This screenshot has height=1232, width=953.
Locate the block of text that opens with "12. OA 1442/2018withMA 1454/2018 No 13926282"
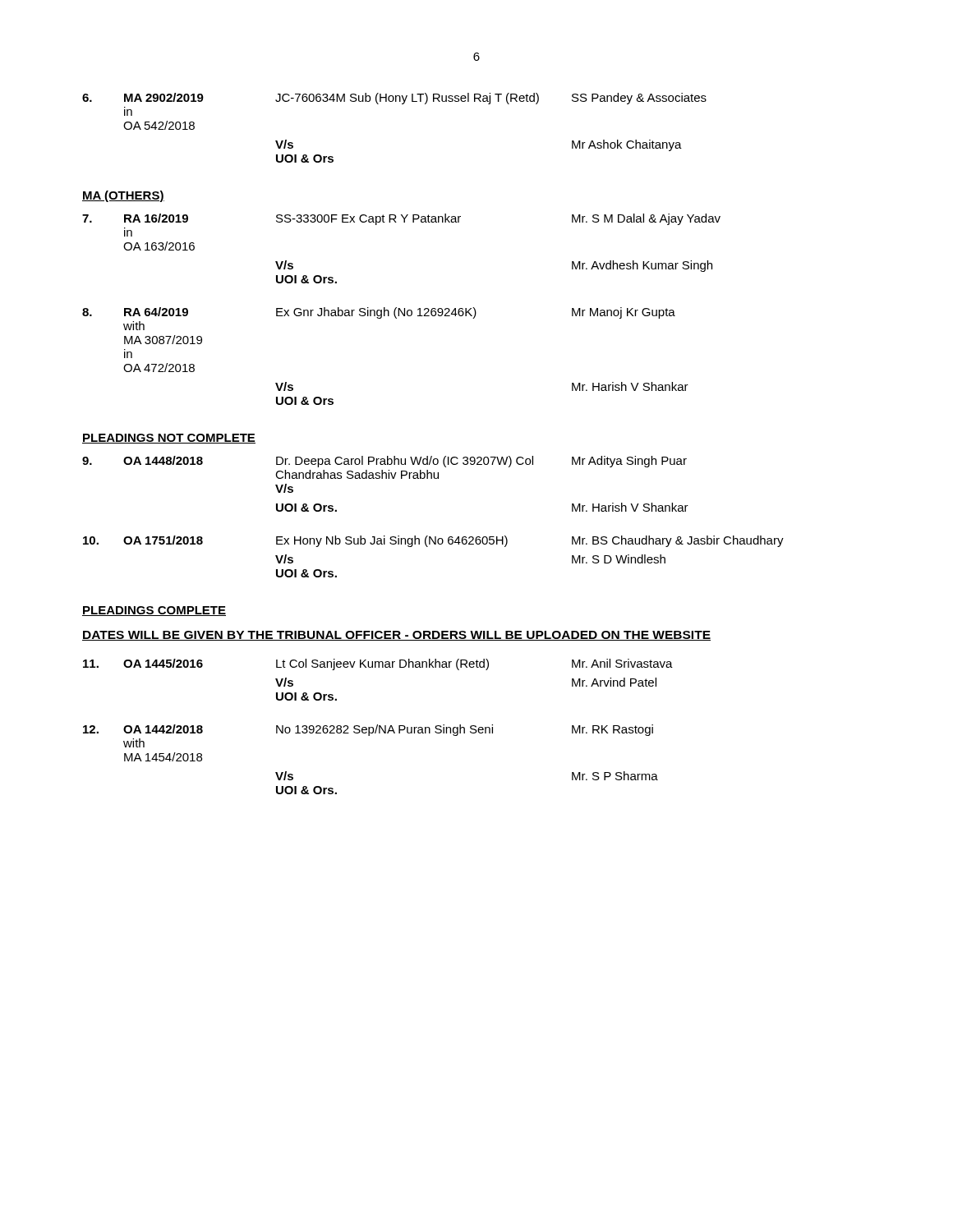pyautogui.click(x=368, y=730)
